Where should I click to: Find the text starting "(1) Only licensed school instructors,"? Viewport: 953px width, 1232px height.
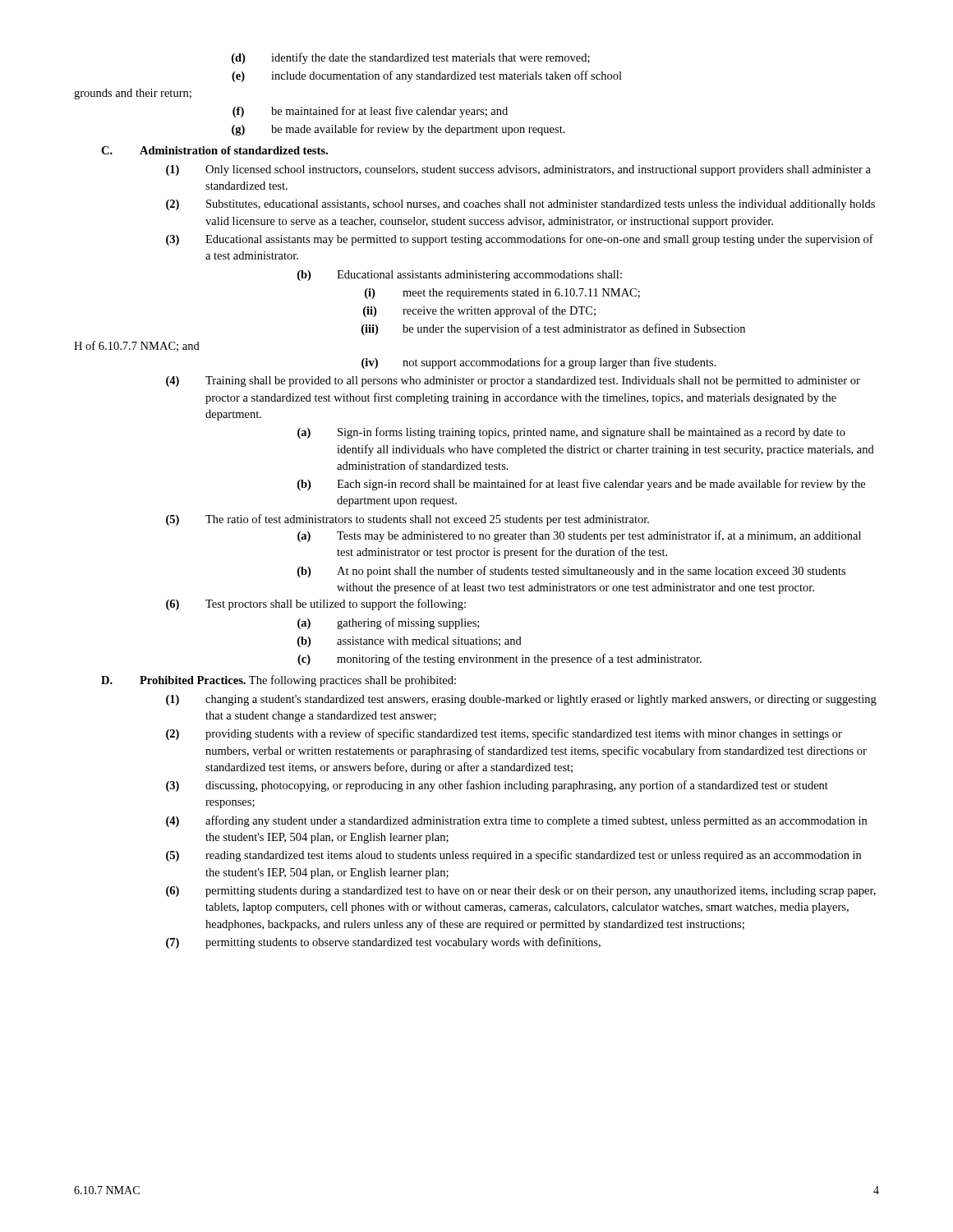[x=476, y=177]
